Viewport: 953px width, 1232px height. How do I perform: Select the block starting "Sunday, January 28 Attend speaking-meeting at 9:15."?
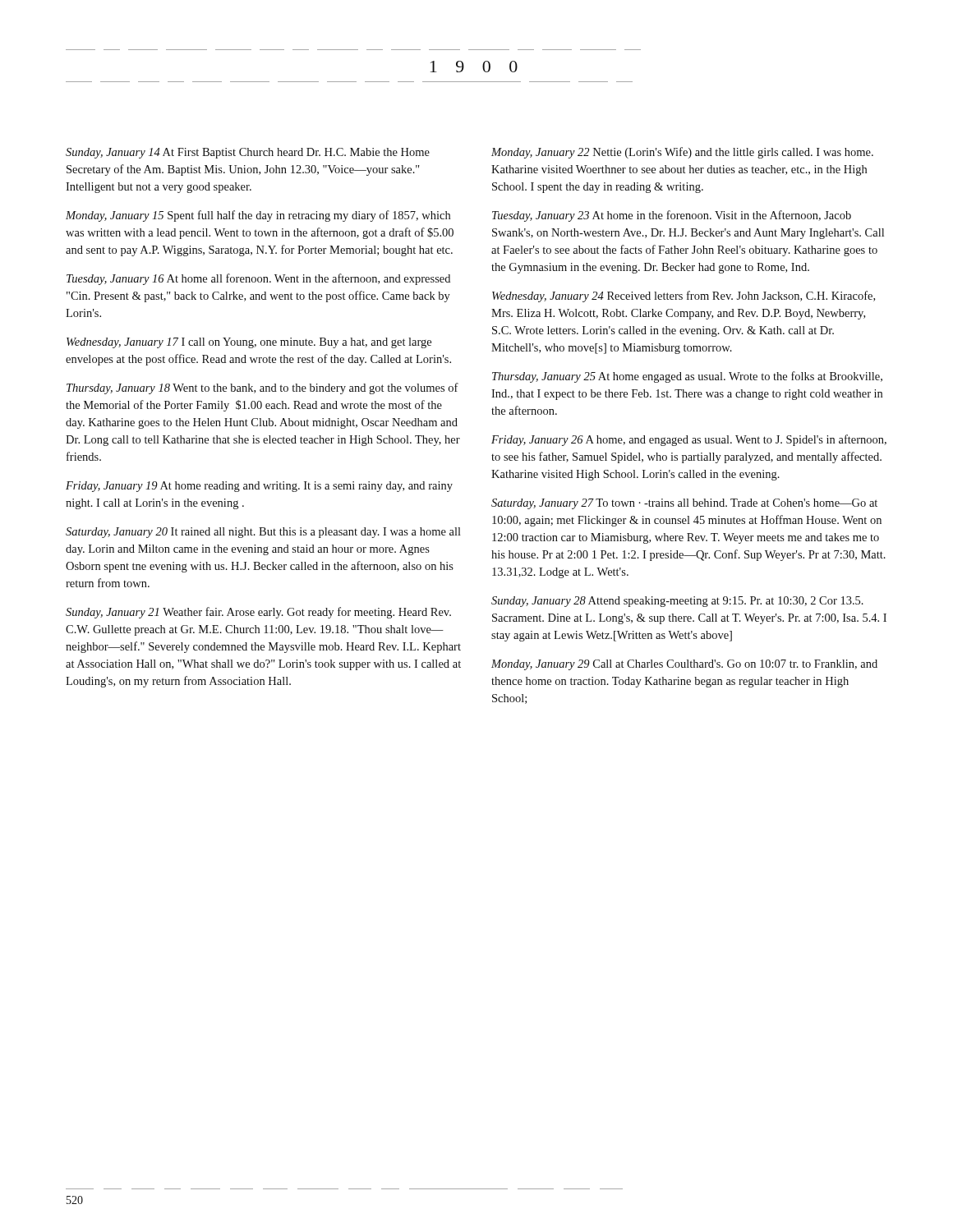[x=689, y=618]
